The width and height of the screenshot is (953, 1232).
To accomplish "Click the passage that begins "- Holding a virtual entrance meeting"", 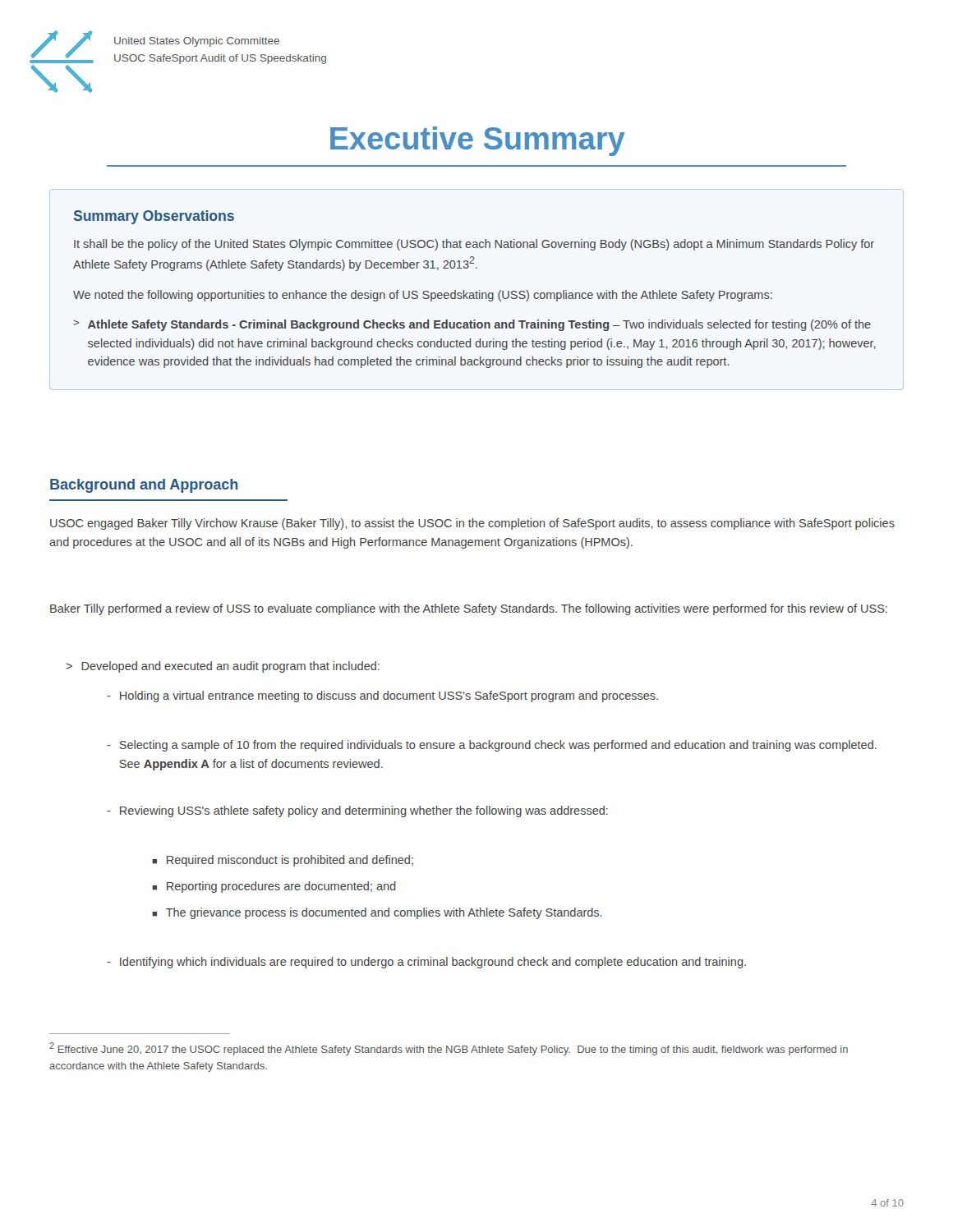I will (383, 696).
